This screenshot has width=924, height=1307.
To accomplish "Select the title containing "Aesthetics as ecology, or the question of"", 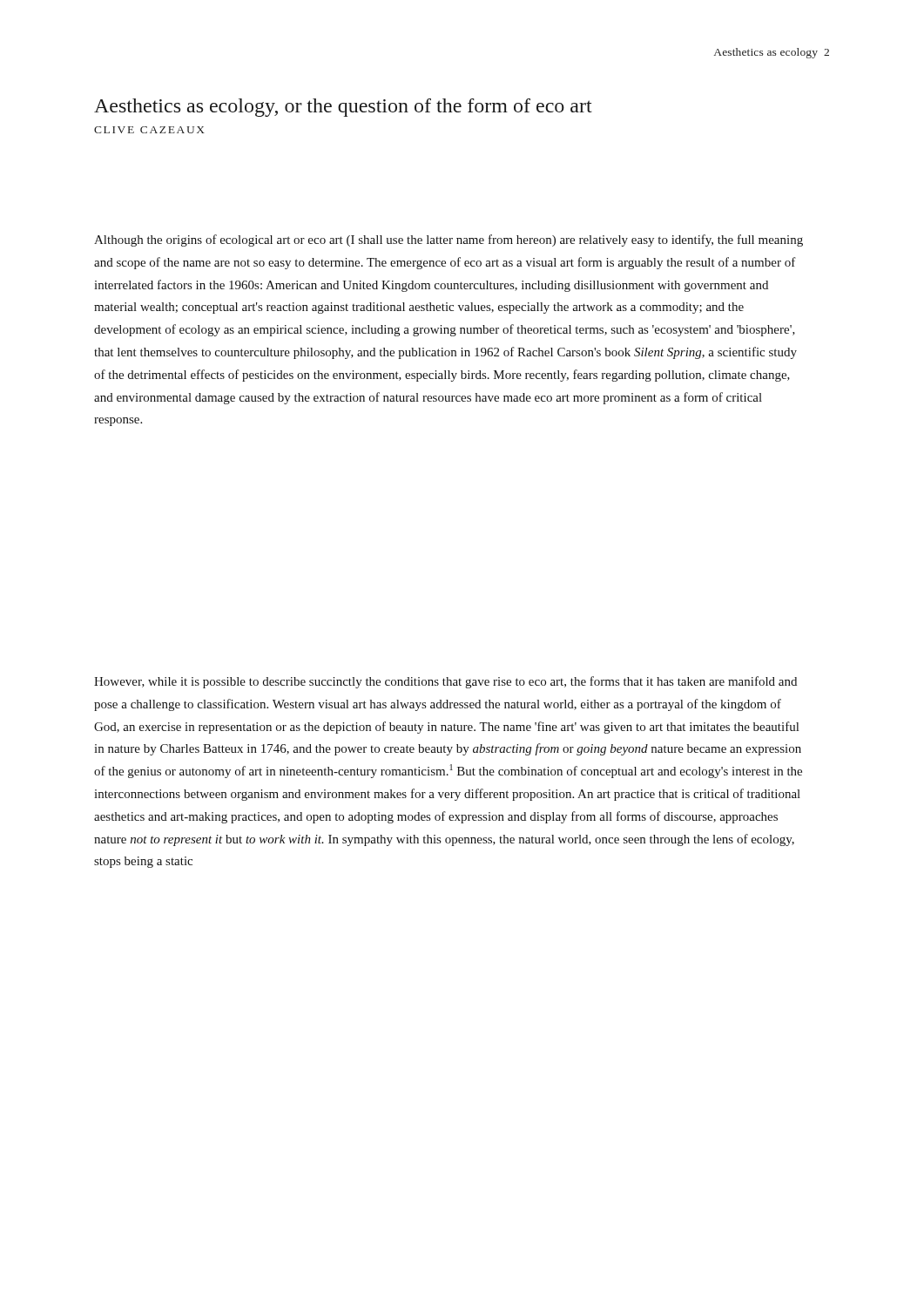I will [451, 114].
